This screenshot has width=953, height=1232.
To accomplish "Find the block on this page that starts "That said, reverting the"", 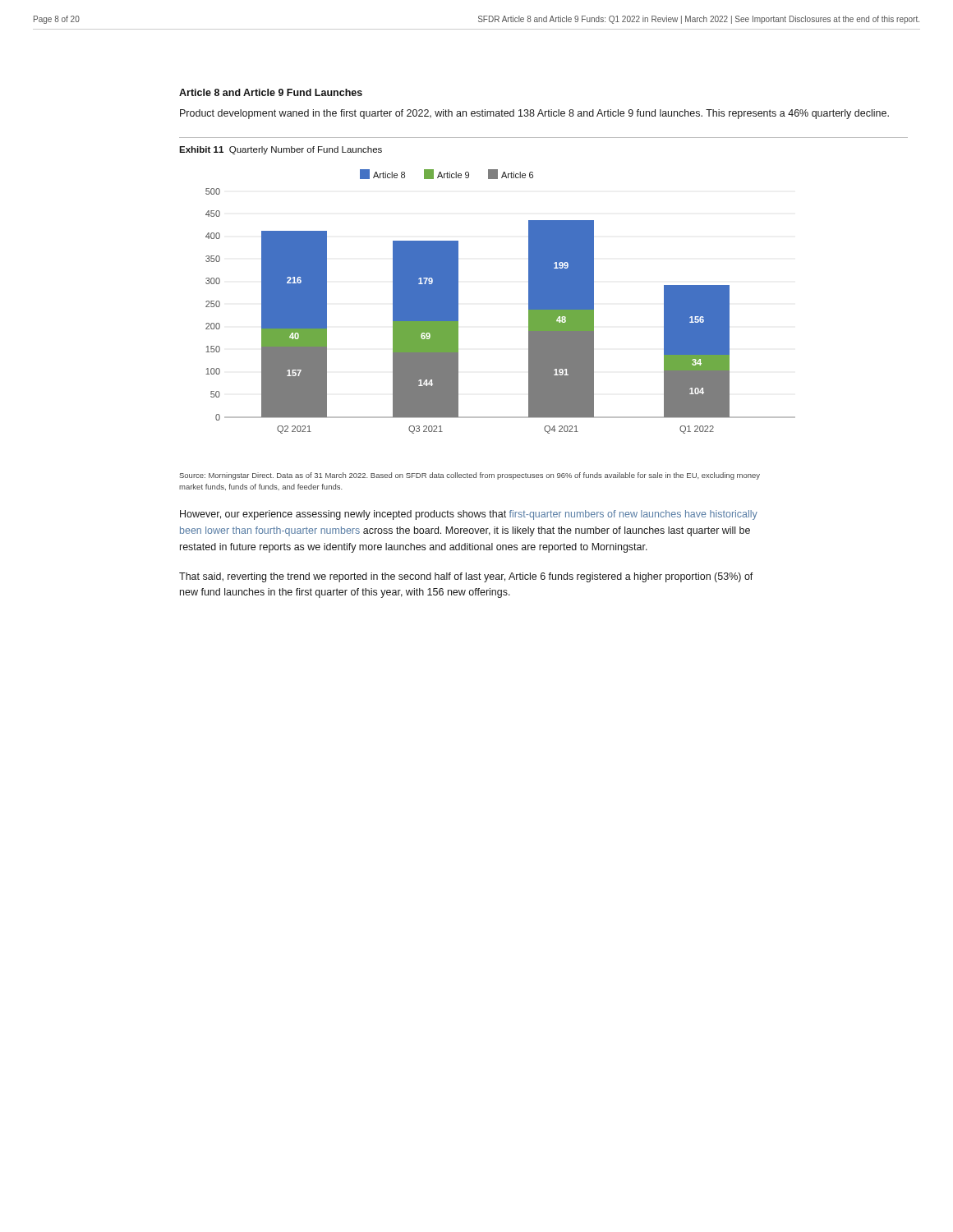I will [466, 584].
